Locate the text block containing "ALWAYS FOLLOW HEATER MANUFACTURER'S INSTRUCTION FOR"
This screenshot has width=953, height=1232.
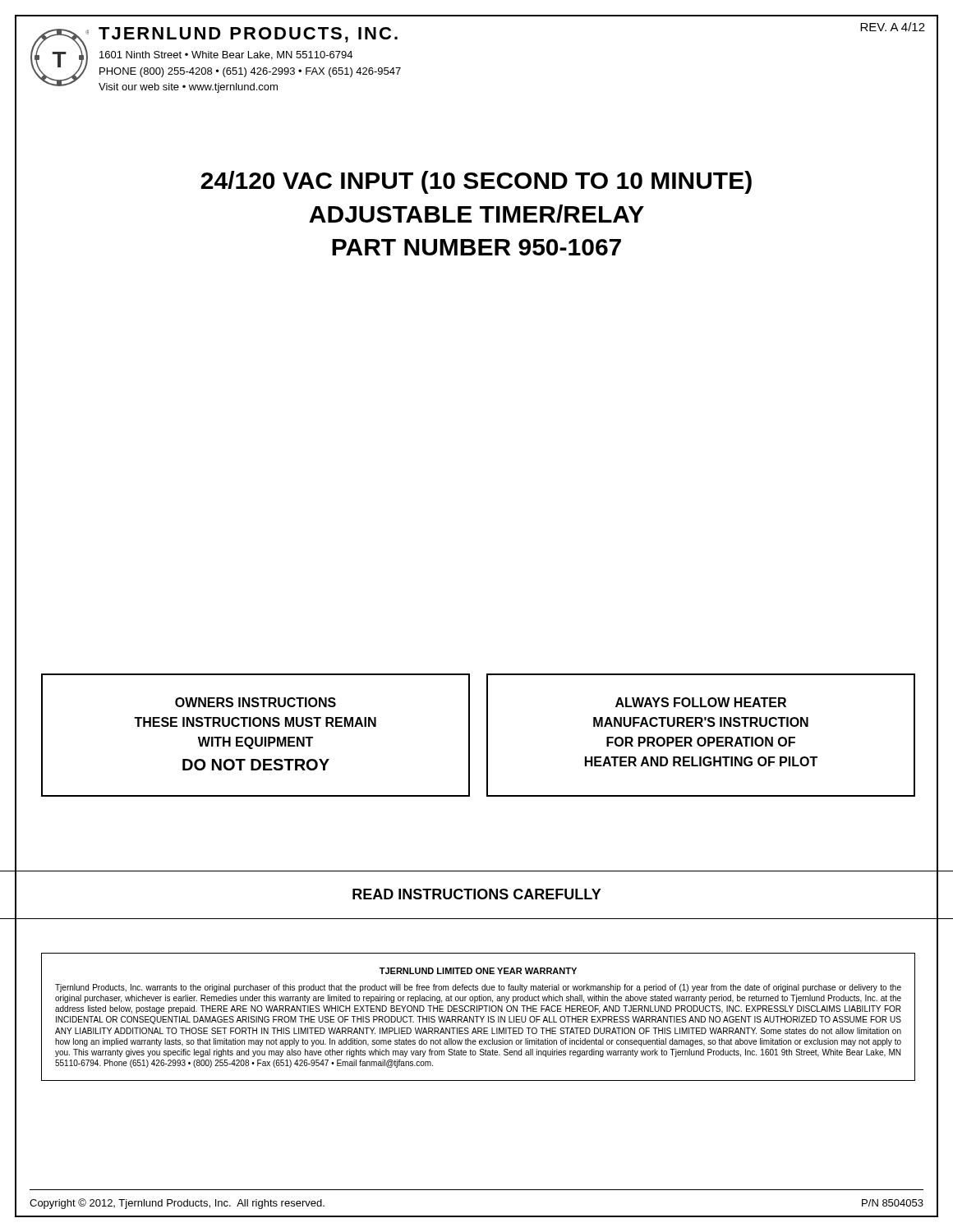pos(701,732)
